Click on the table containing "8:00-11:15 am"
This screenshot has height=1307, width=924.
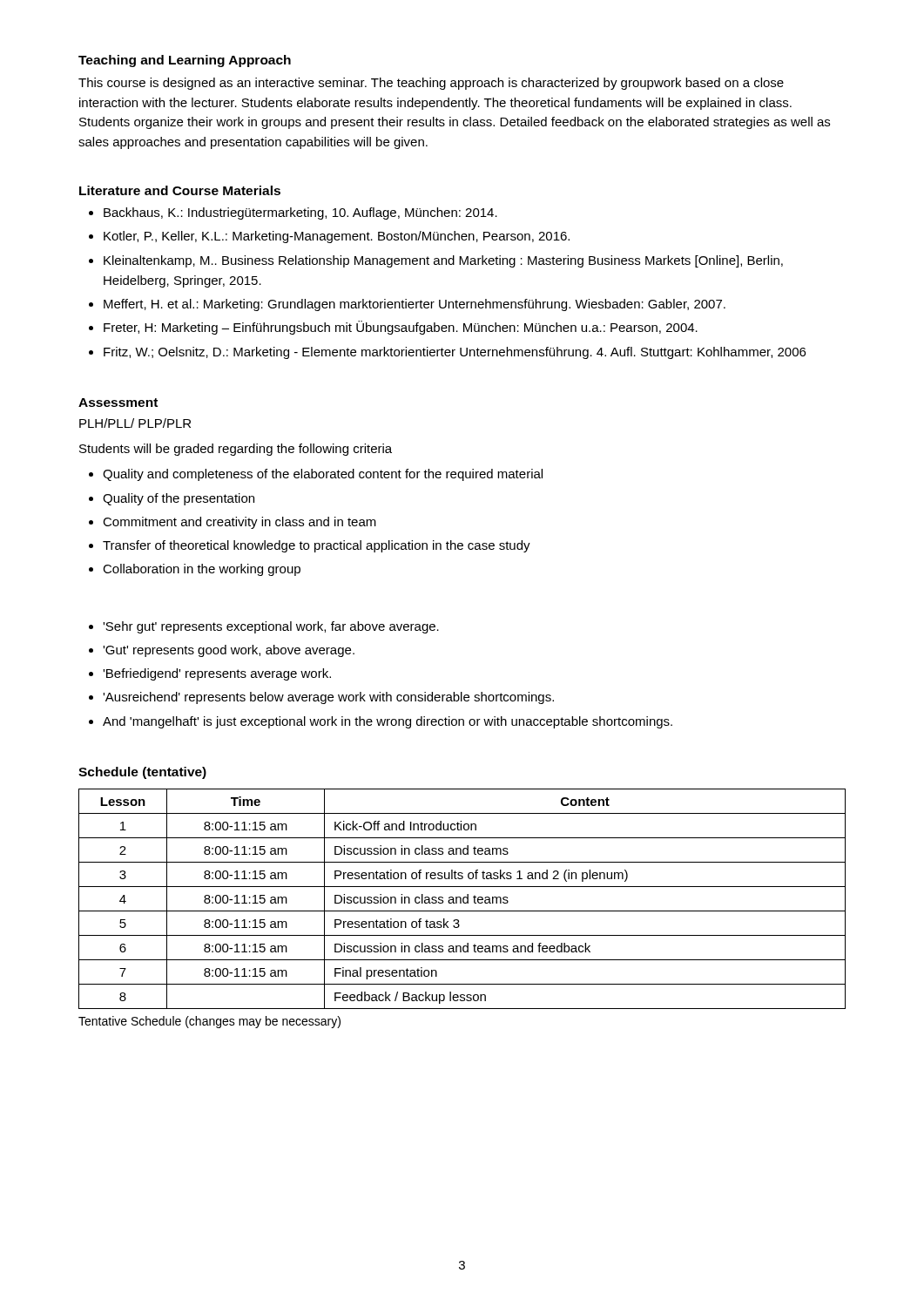[462, 899]
